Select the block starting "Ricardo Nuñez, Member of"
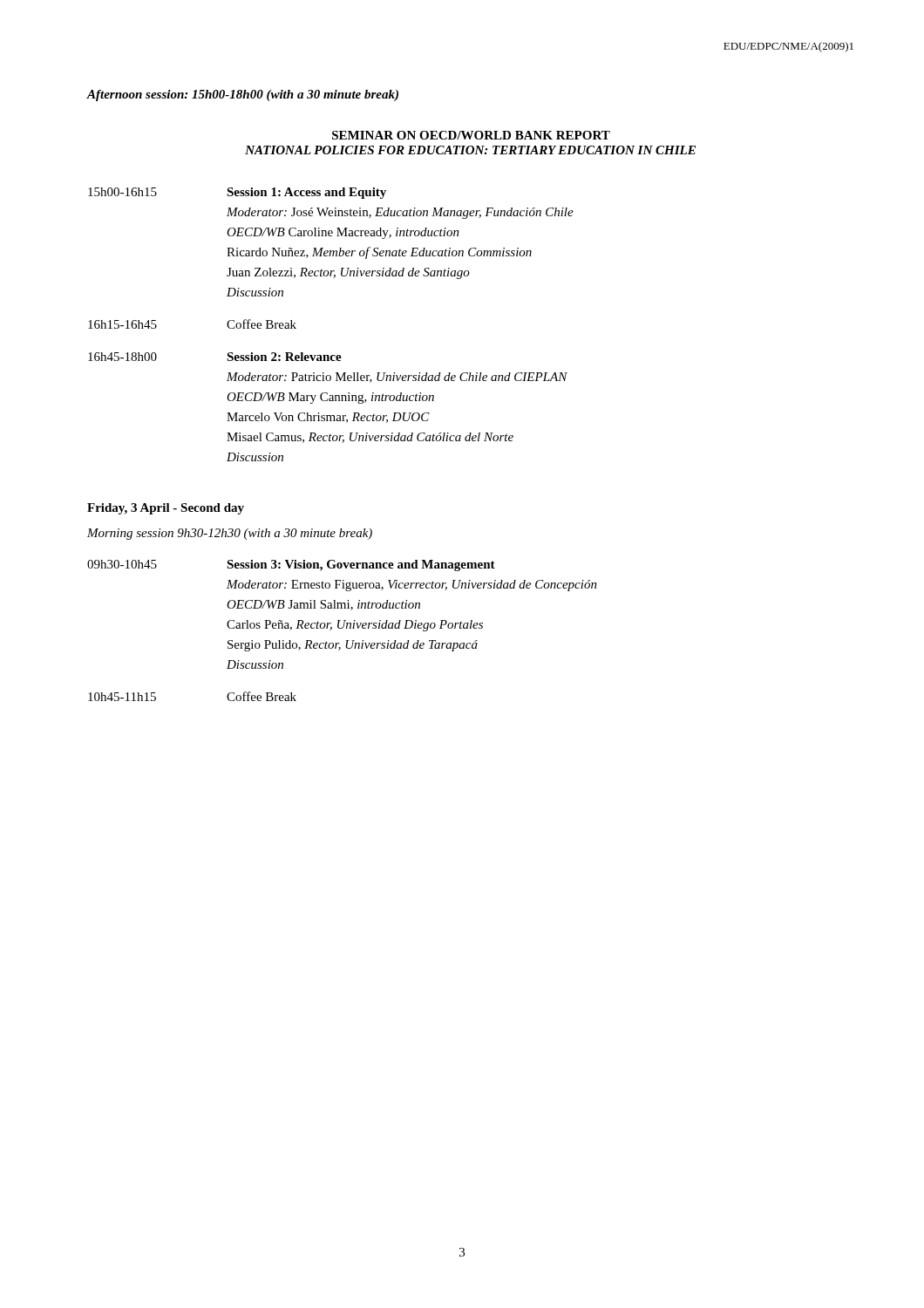 [379, 252]
